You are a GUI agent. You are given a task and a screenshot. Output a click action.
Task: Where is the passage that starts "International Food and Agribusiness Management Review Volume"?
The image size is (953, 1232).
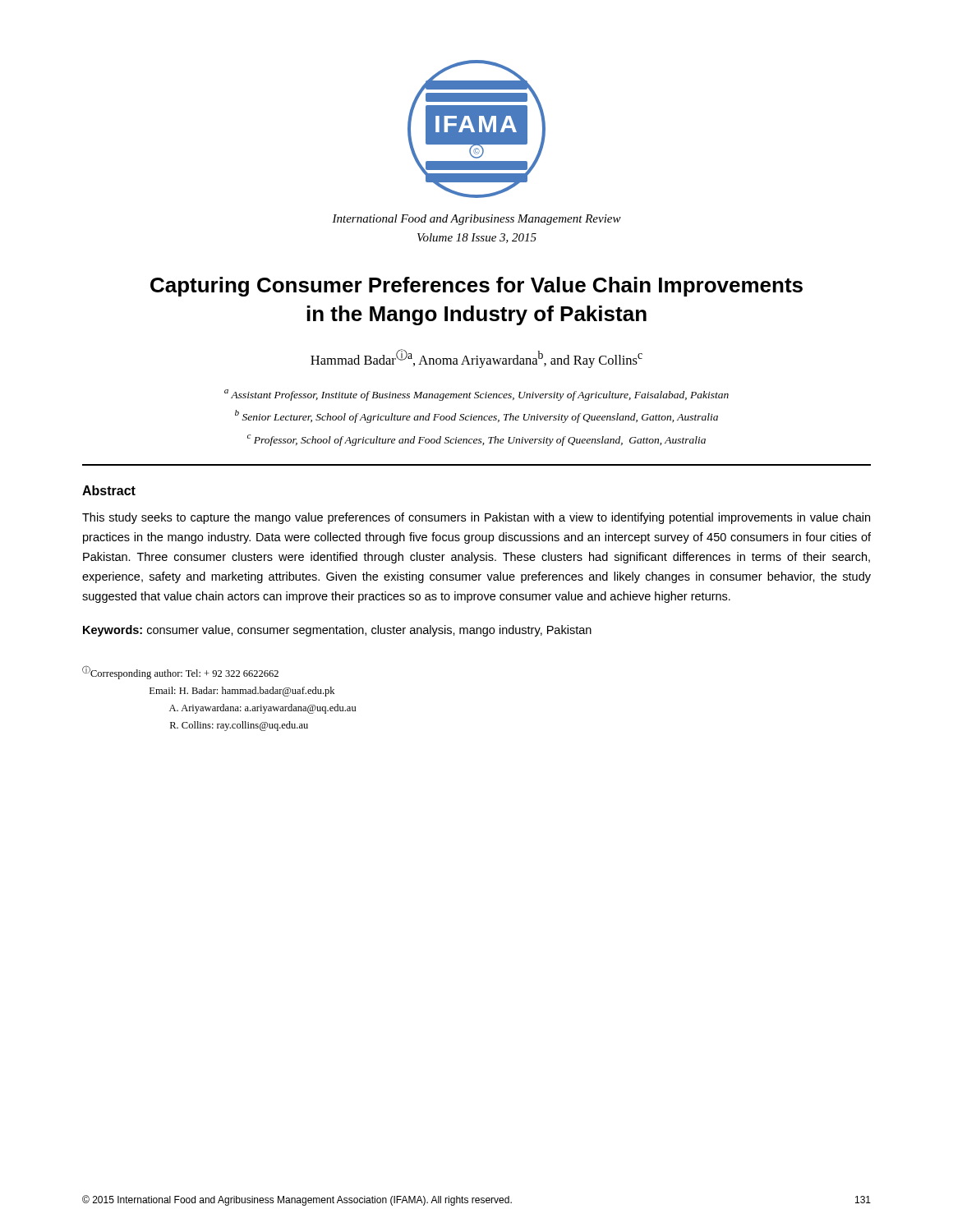tap(476, 228)
